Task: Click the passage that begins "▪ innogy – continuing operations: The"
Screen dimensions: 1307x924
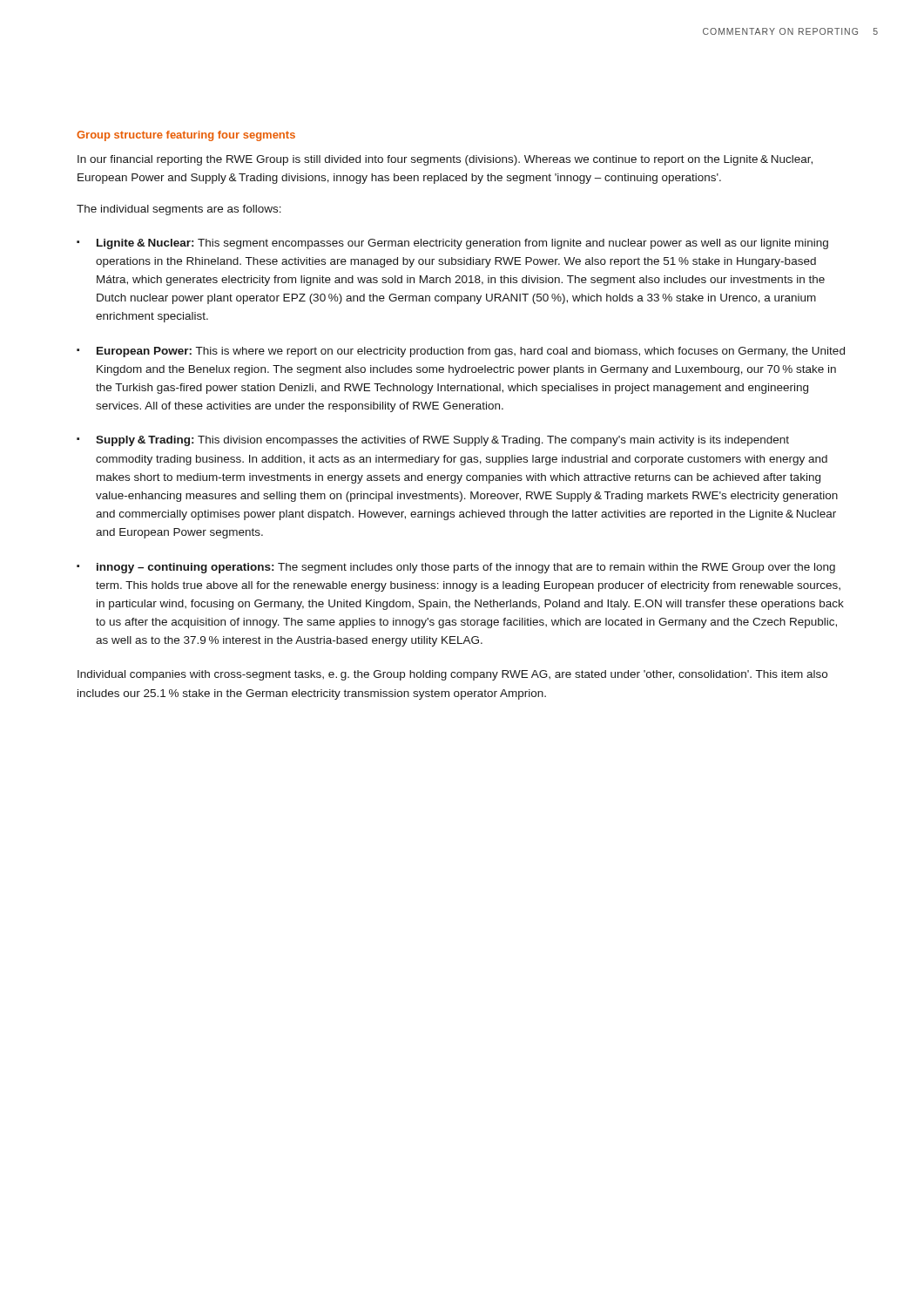Action: point(462,603)
